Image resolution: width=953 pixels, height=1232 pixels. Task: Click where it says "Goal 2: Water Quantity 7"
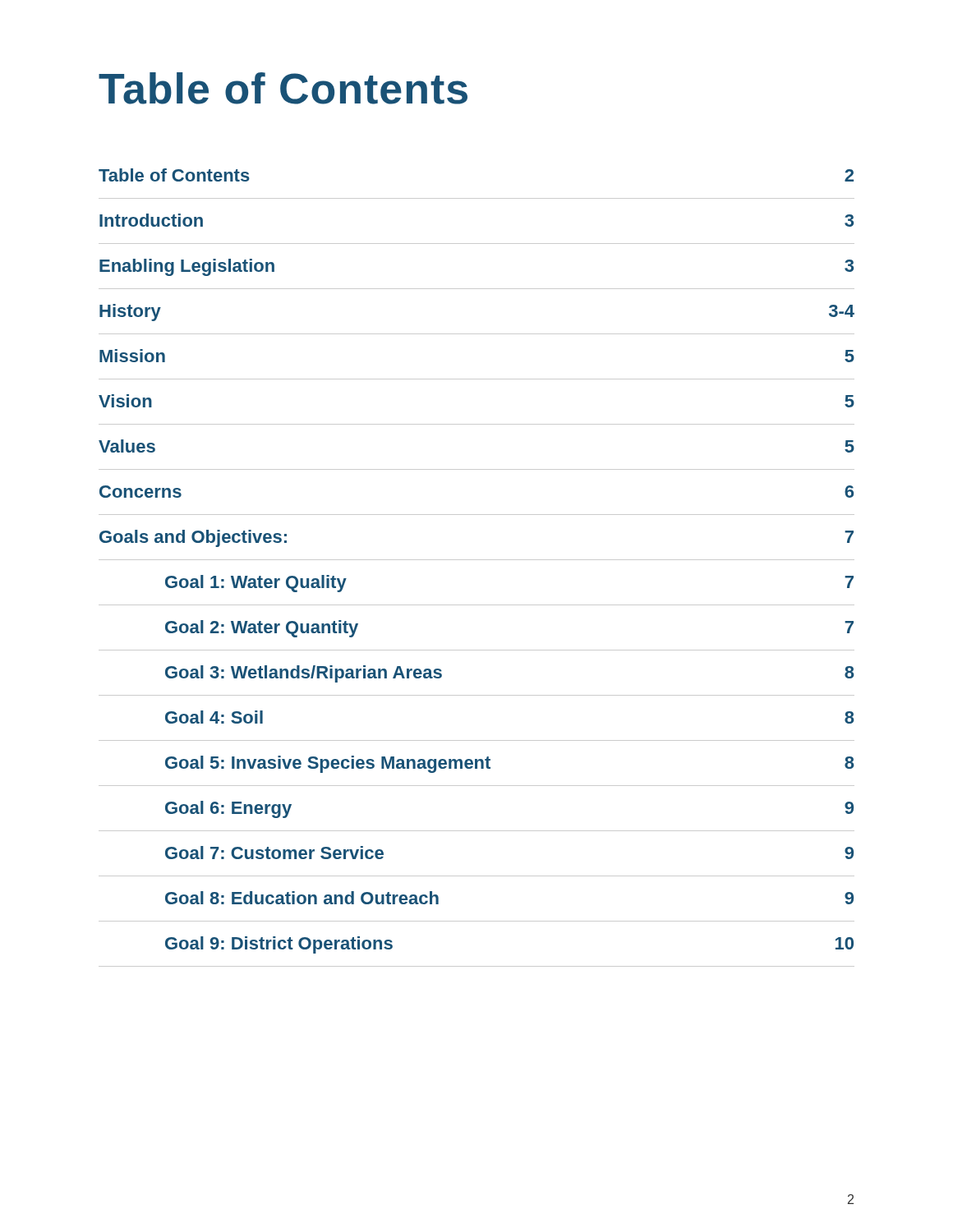pos(268,629)
